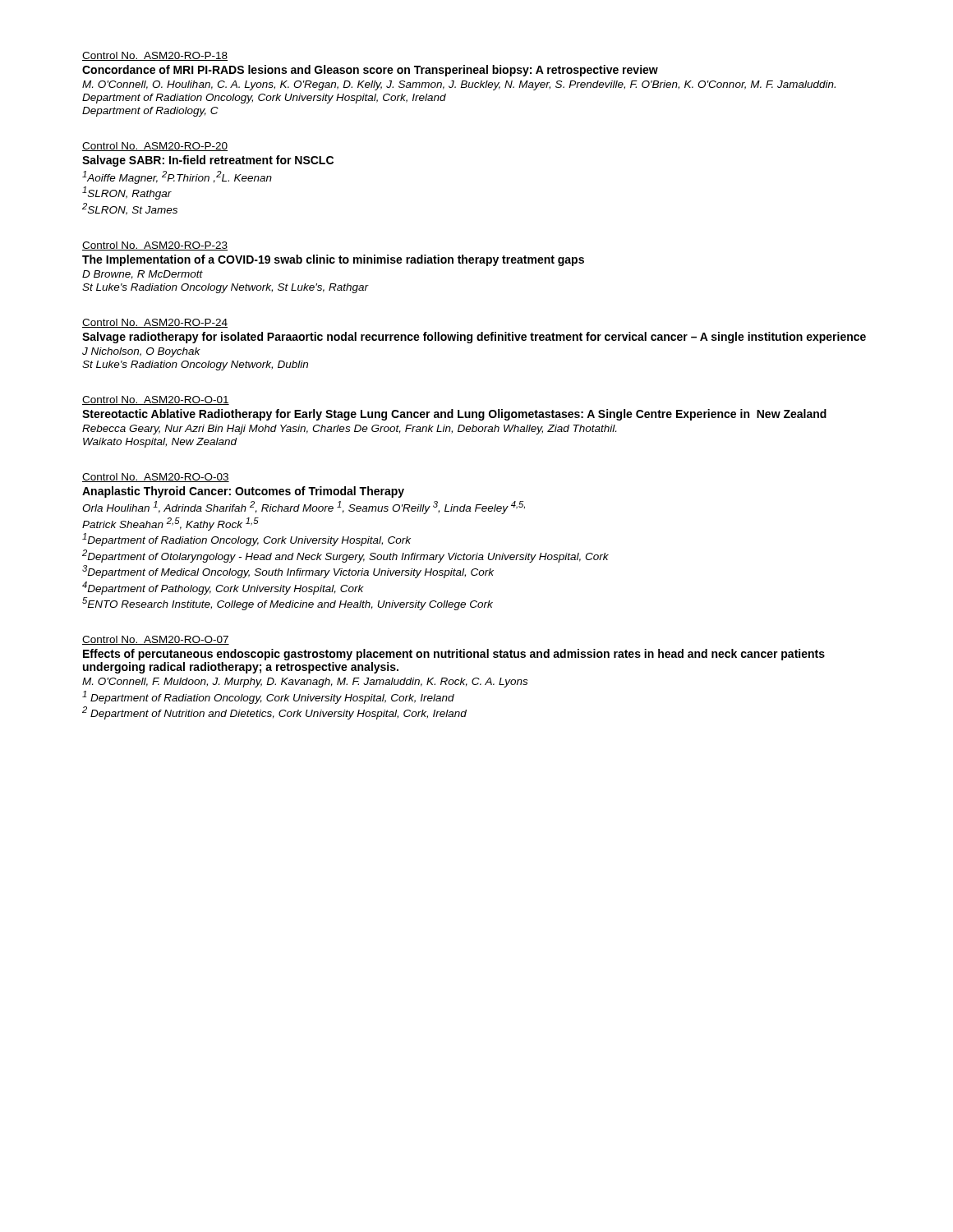Locate the block starting "St Luke's Radiation Oncology Network, St"
Image resolution: width=953 pixels, height=1232 pixels.
pos(225,287)
